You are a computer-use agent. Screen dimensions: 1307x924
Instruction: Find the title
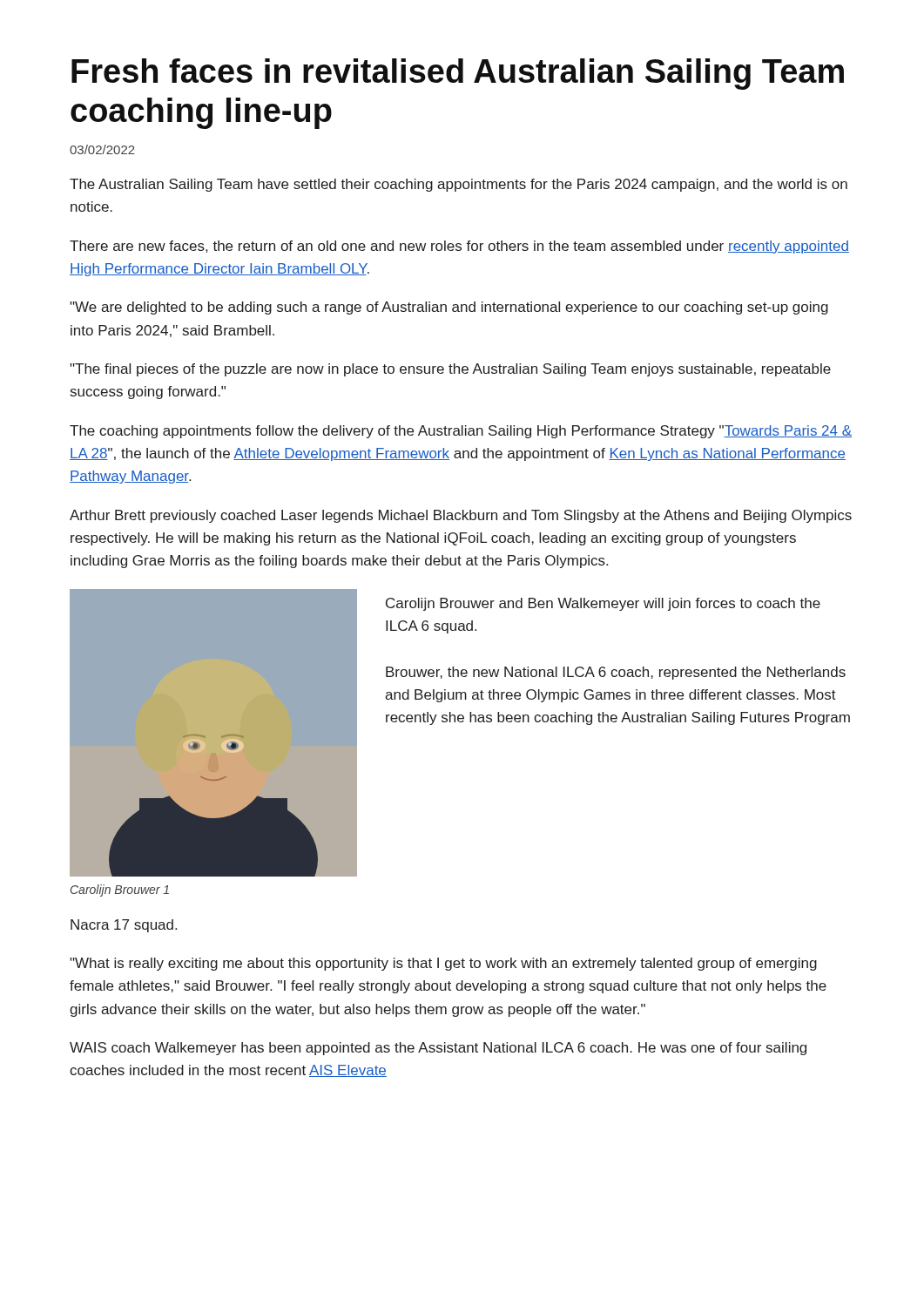coord(458,91)
